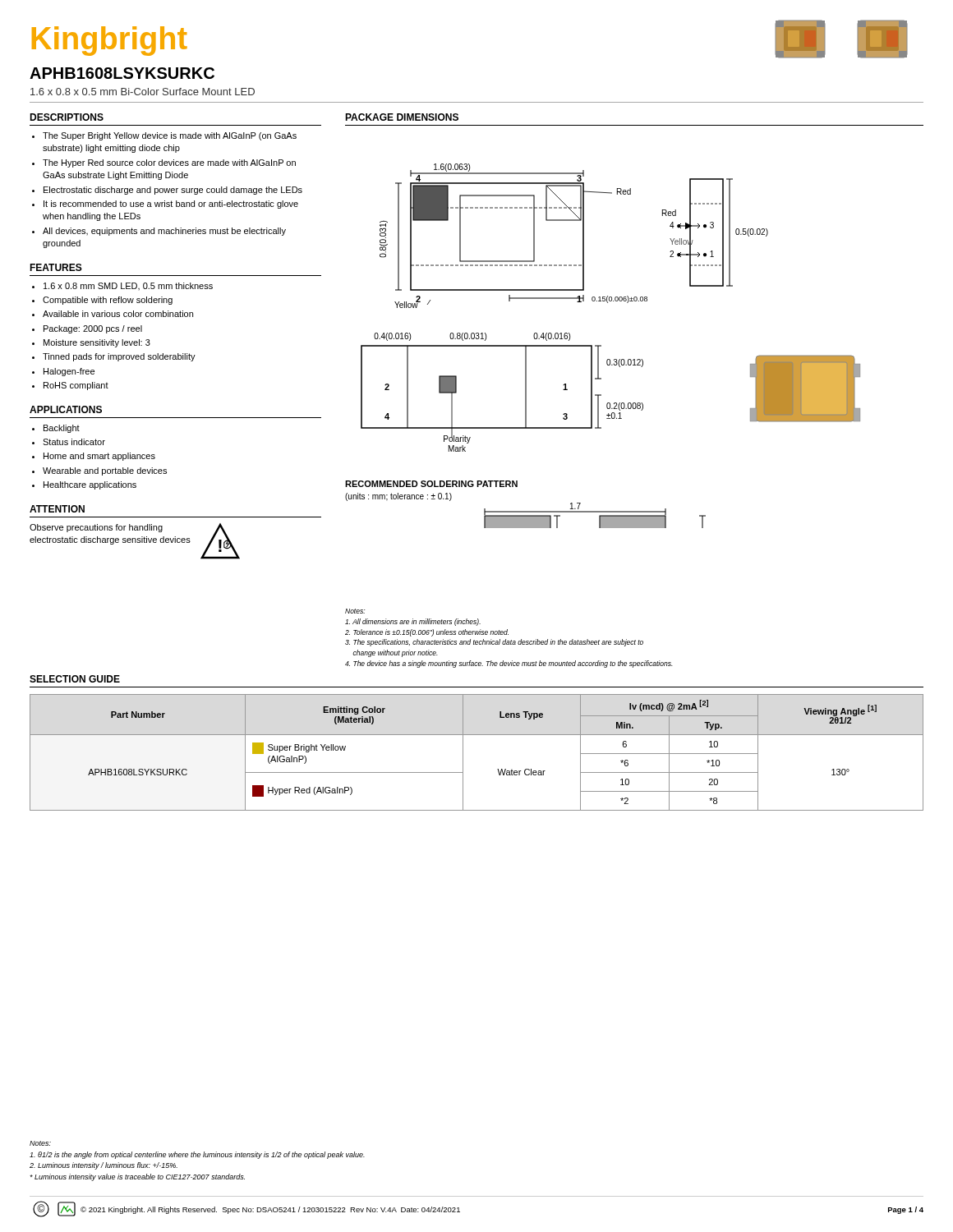This screenshot has width=953, height=1232.
Task: Locate the list item that reads "Package: 2000 pcs"
Action: click(x=92, y=328)
